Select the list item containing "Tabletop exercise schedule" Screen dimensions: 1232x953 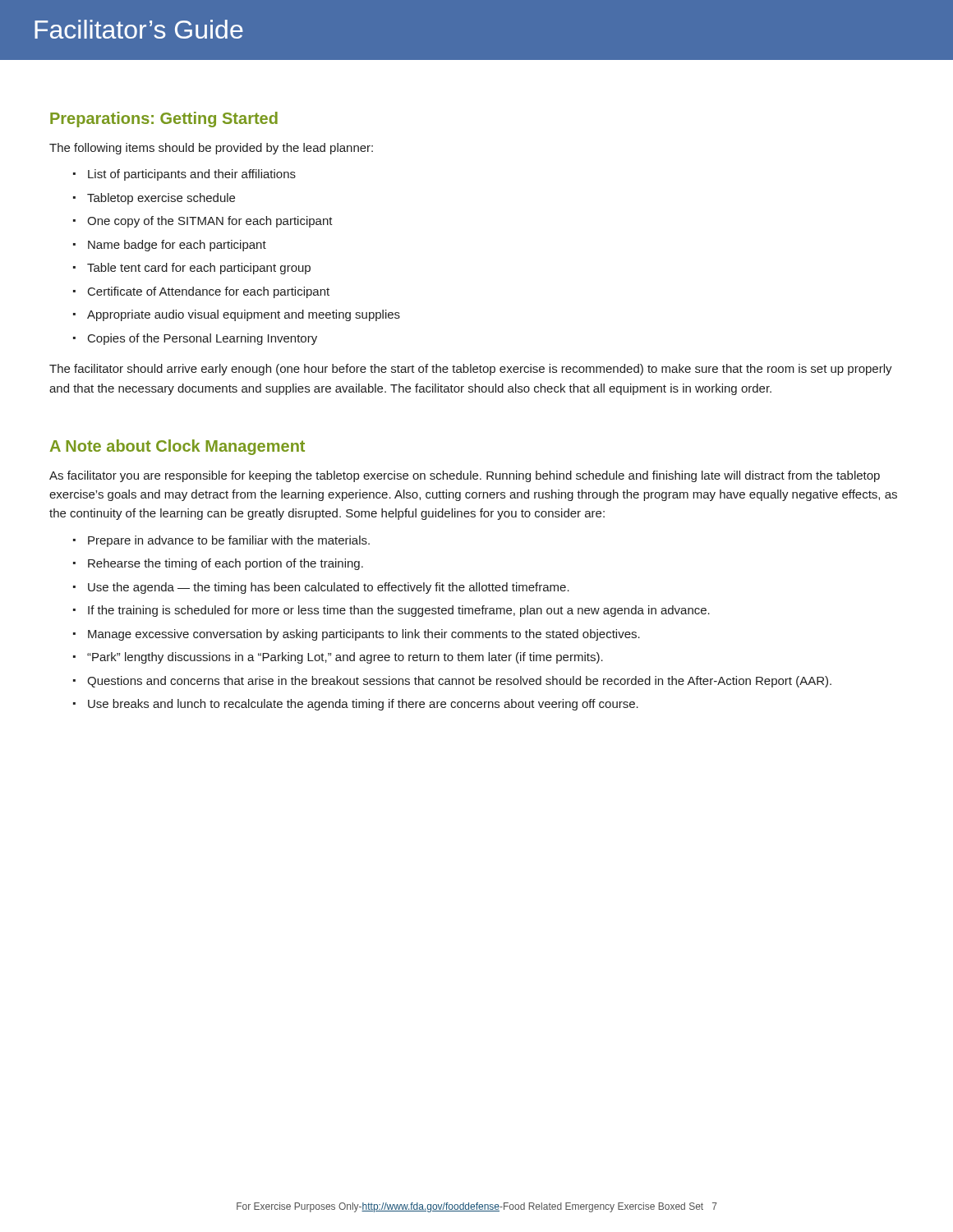tap(161, 197)
